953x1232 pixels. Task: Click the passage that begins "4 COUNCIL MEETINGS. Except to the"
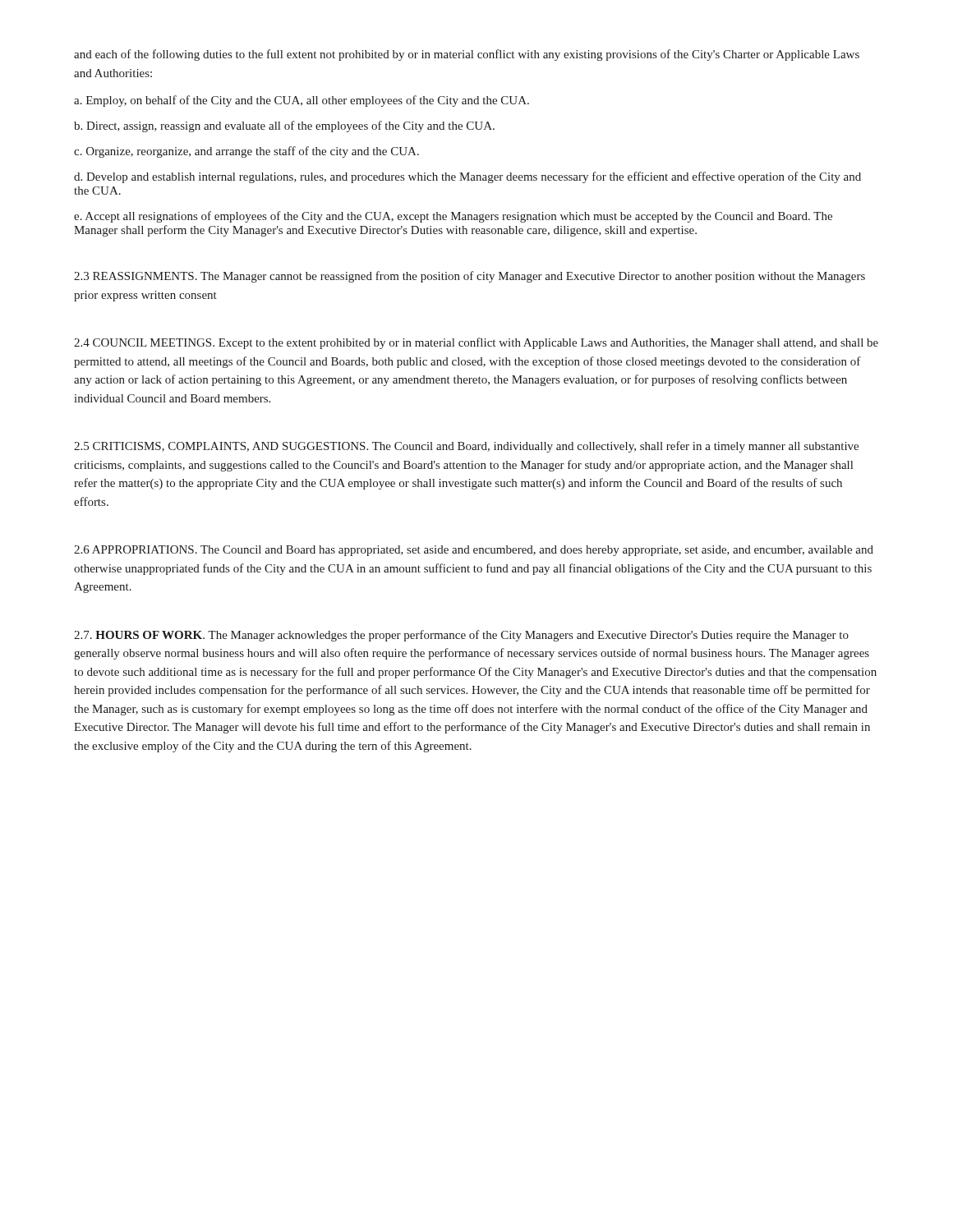tap(476, 370)
